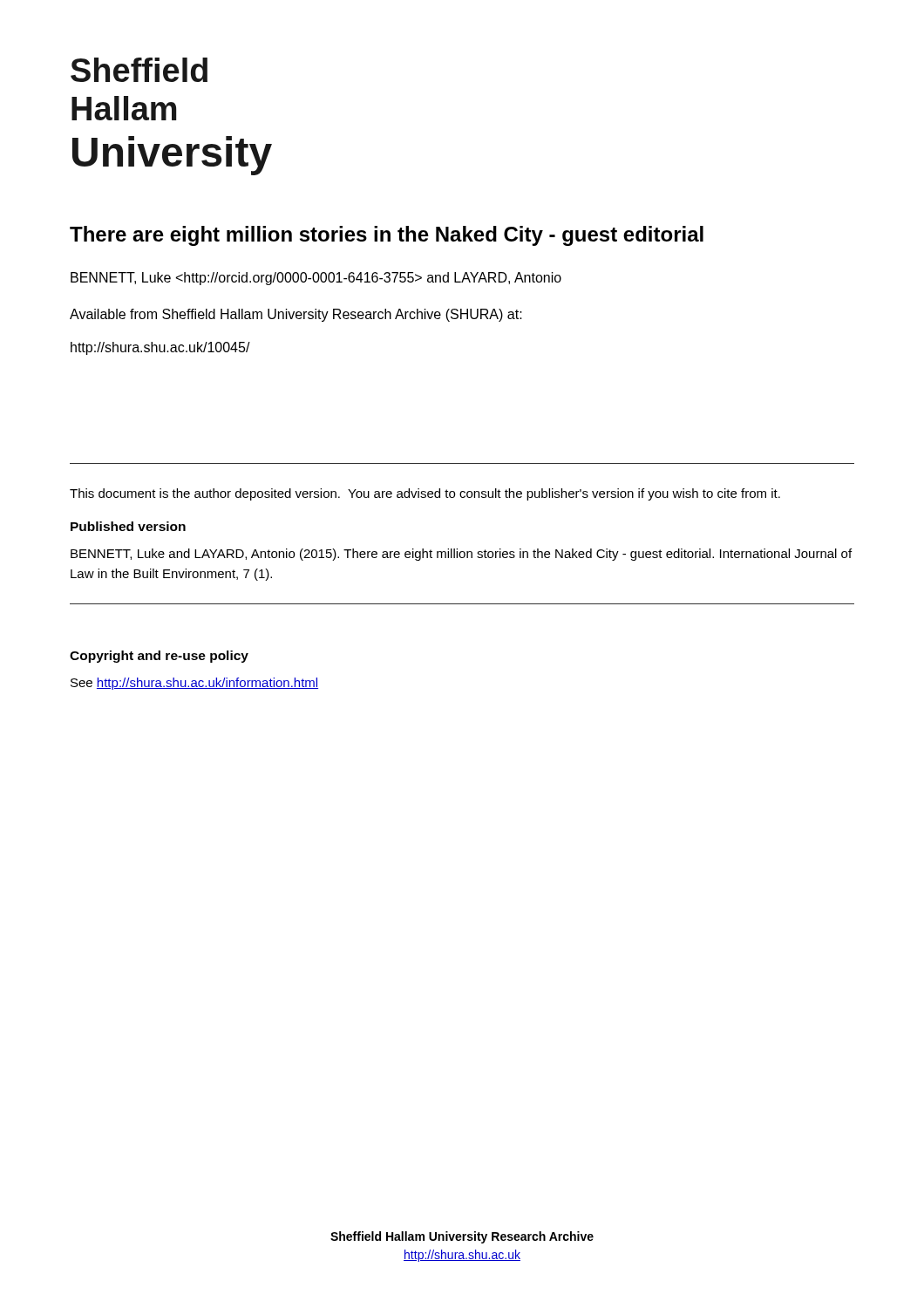Locate the text starting "BENNETT, Luke and LAYARD, Antonio (2015). There"
The image size is (924, 1308).
point(461,564)
